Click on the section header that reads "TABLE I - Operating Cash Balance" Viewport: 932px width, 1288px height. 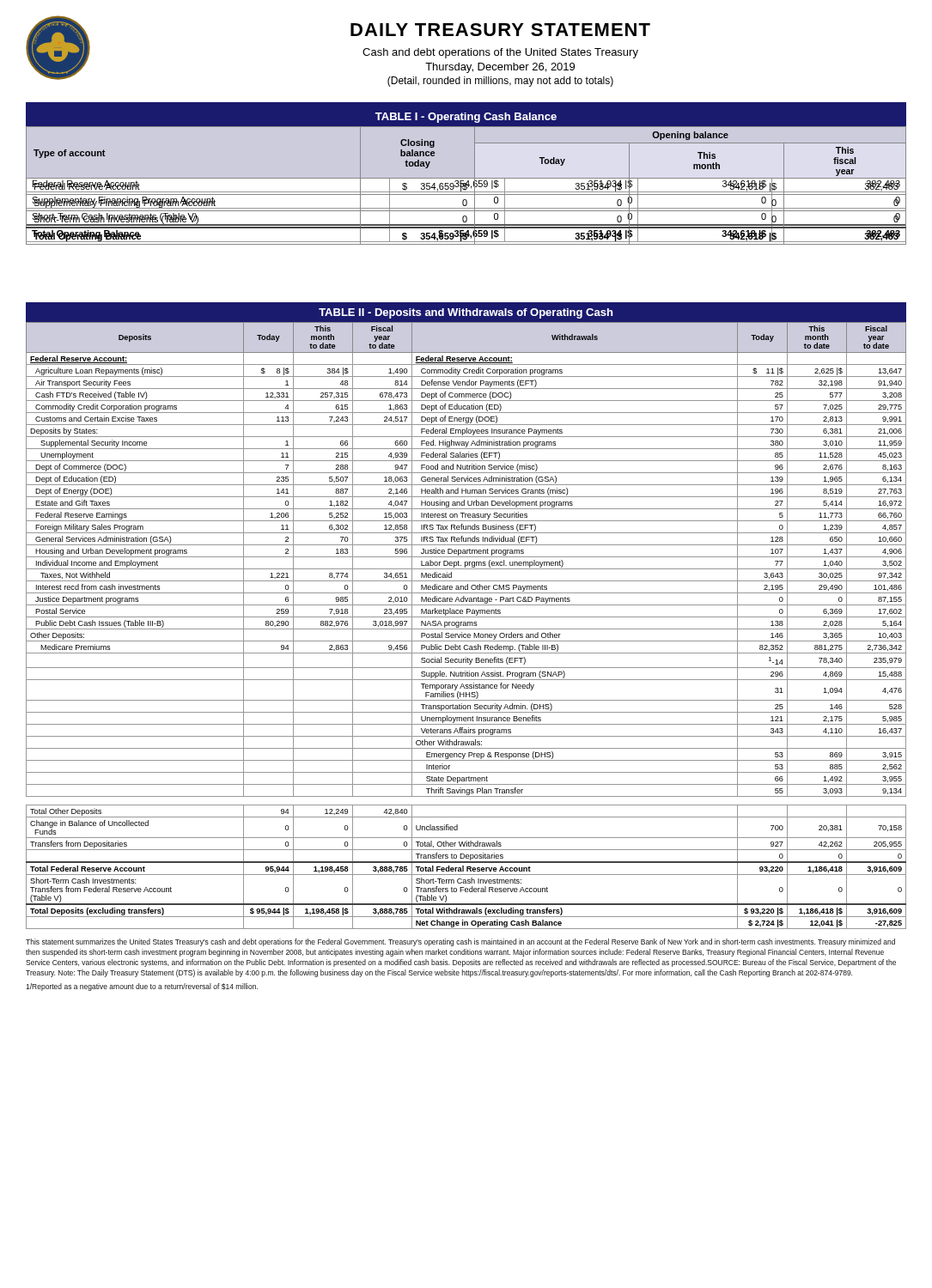[466, 112]
